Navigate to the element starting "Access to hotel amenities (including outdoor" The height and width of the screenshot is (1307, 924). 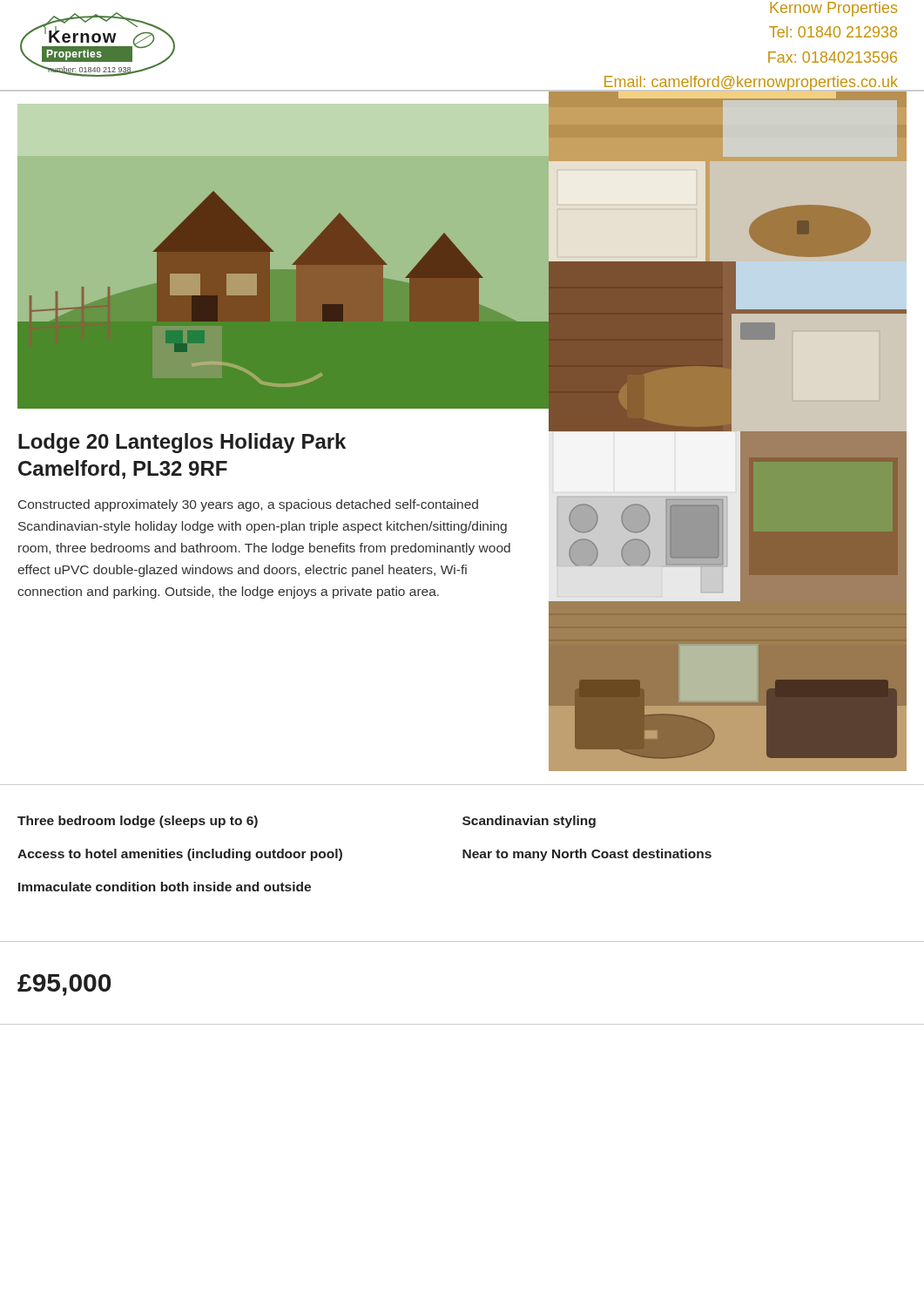point(180,853)
